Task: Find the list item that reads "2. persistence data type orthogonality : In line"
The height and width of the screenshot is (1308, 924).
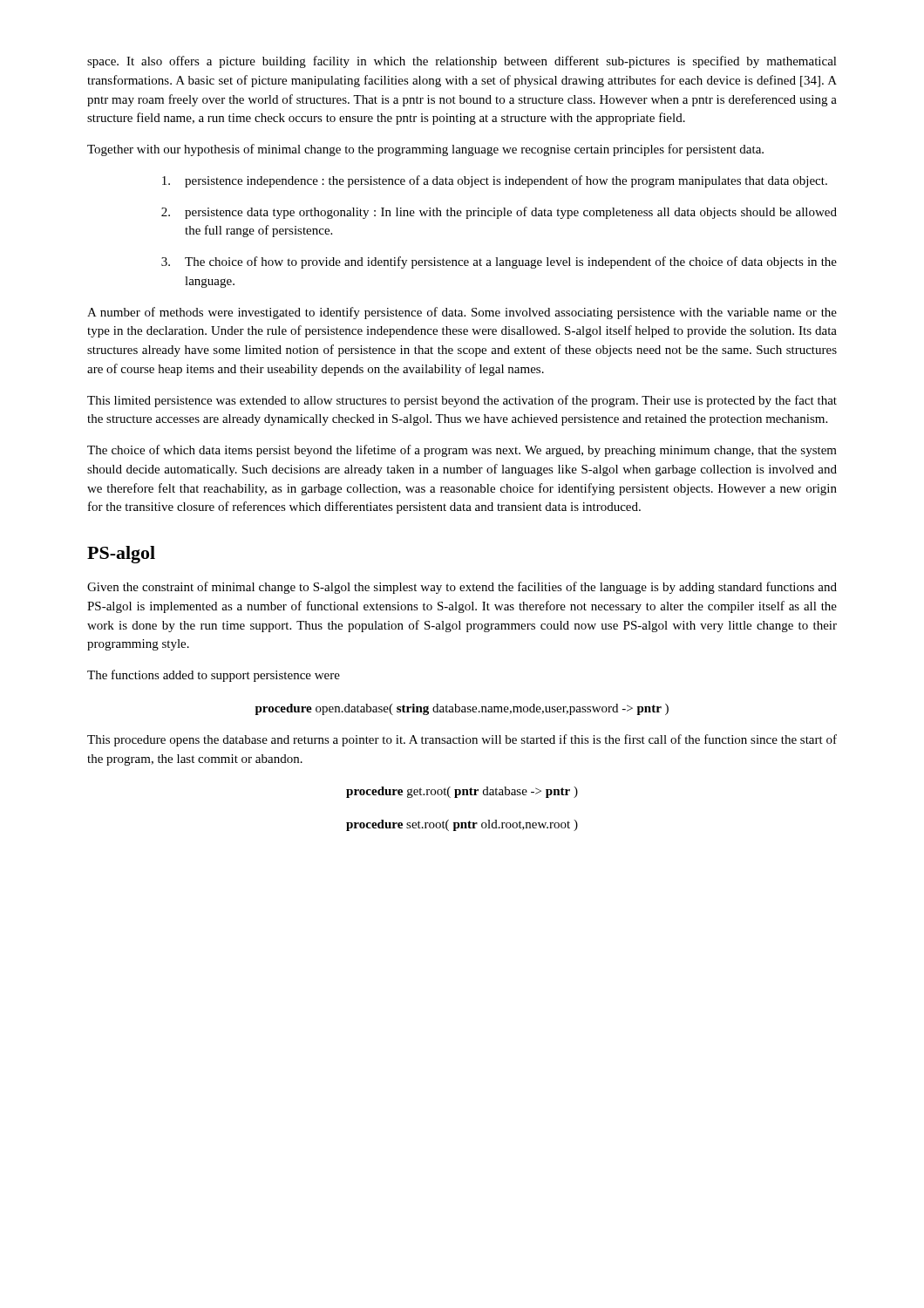Action: 488,222
